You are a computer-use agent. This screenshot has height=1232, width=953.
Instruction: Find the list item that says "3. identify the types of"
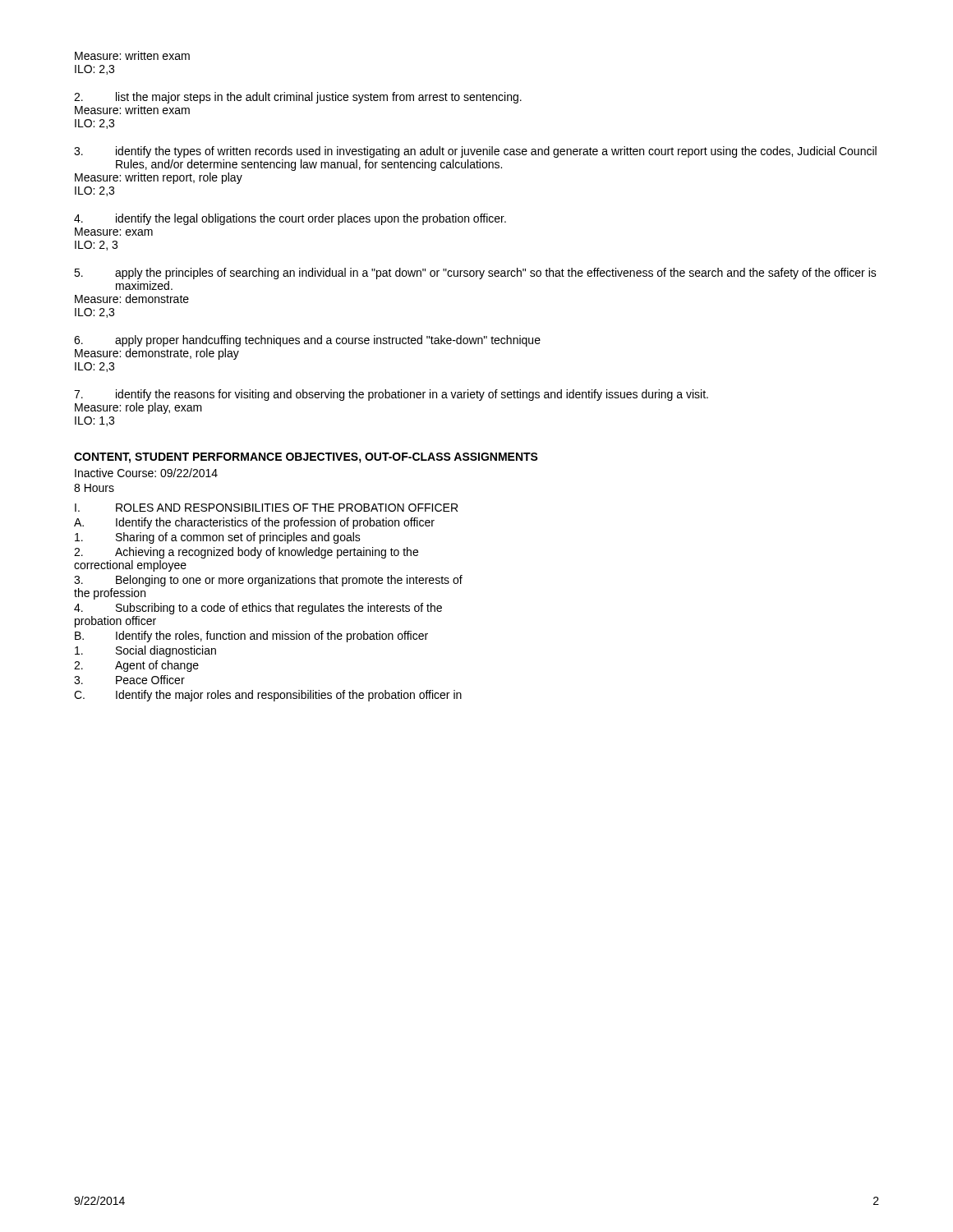[476, 171]
